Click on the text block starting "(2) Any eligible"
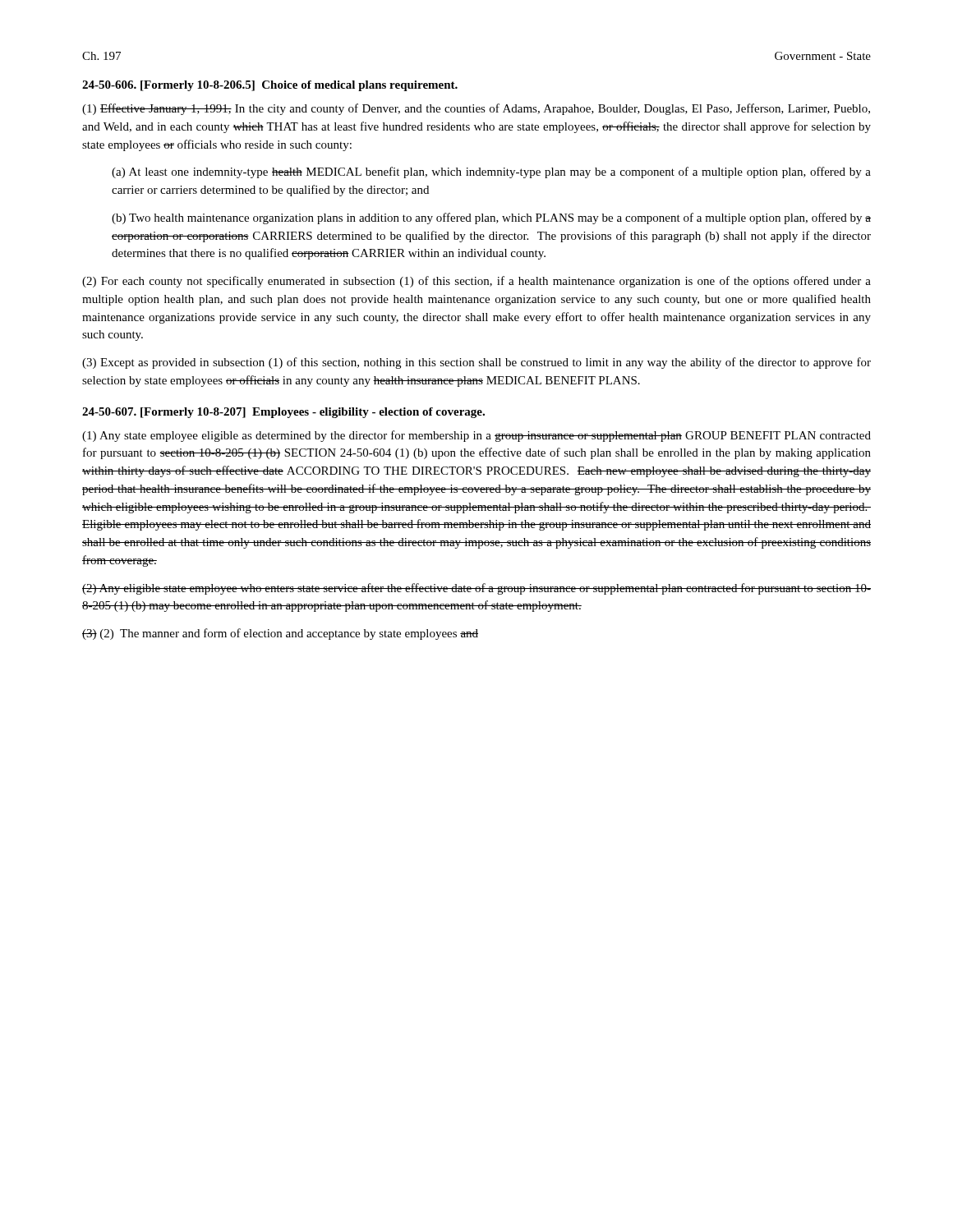953x1232 pixels. coord(476,597)
